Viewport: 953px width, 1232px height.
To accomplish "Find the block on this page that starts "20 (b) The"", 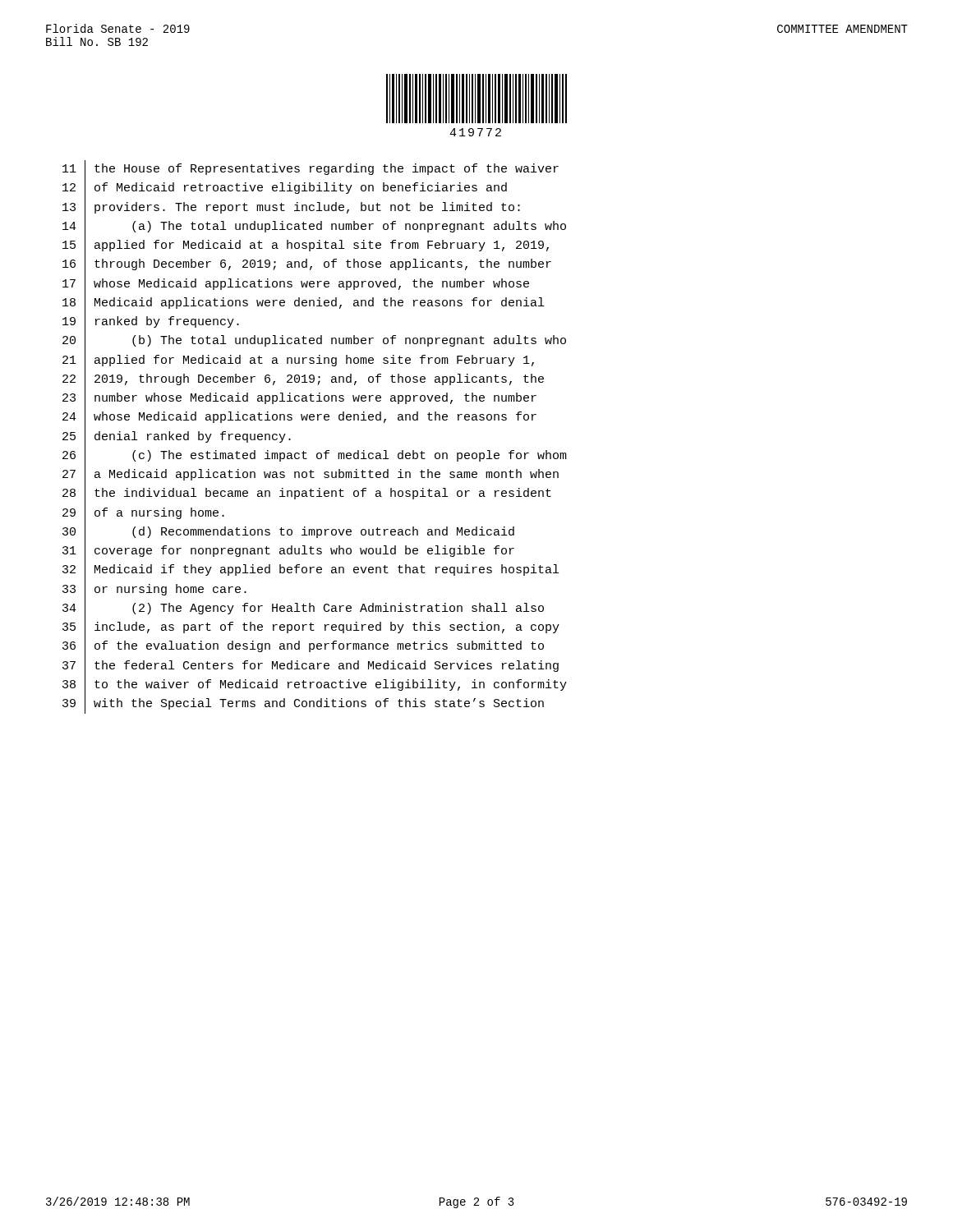I will [x=306, y=342].
